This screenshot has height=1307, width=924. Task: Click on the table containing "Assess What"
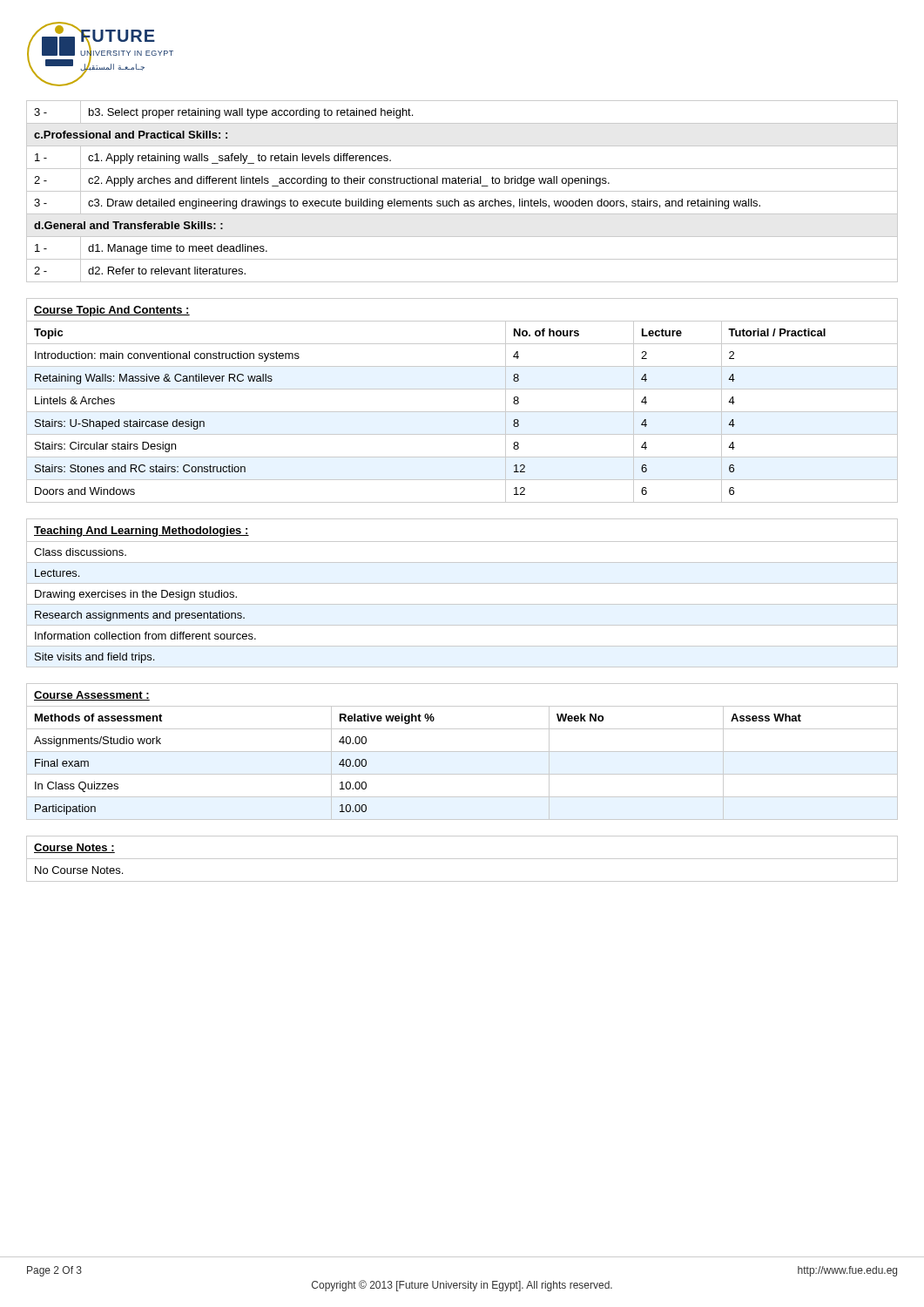[x=462, y=763]
